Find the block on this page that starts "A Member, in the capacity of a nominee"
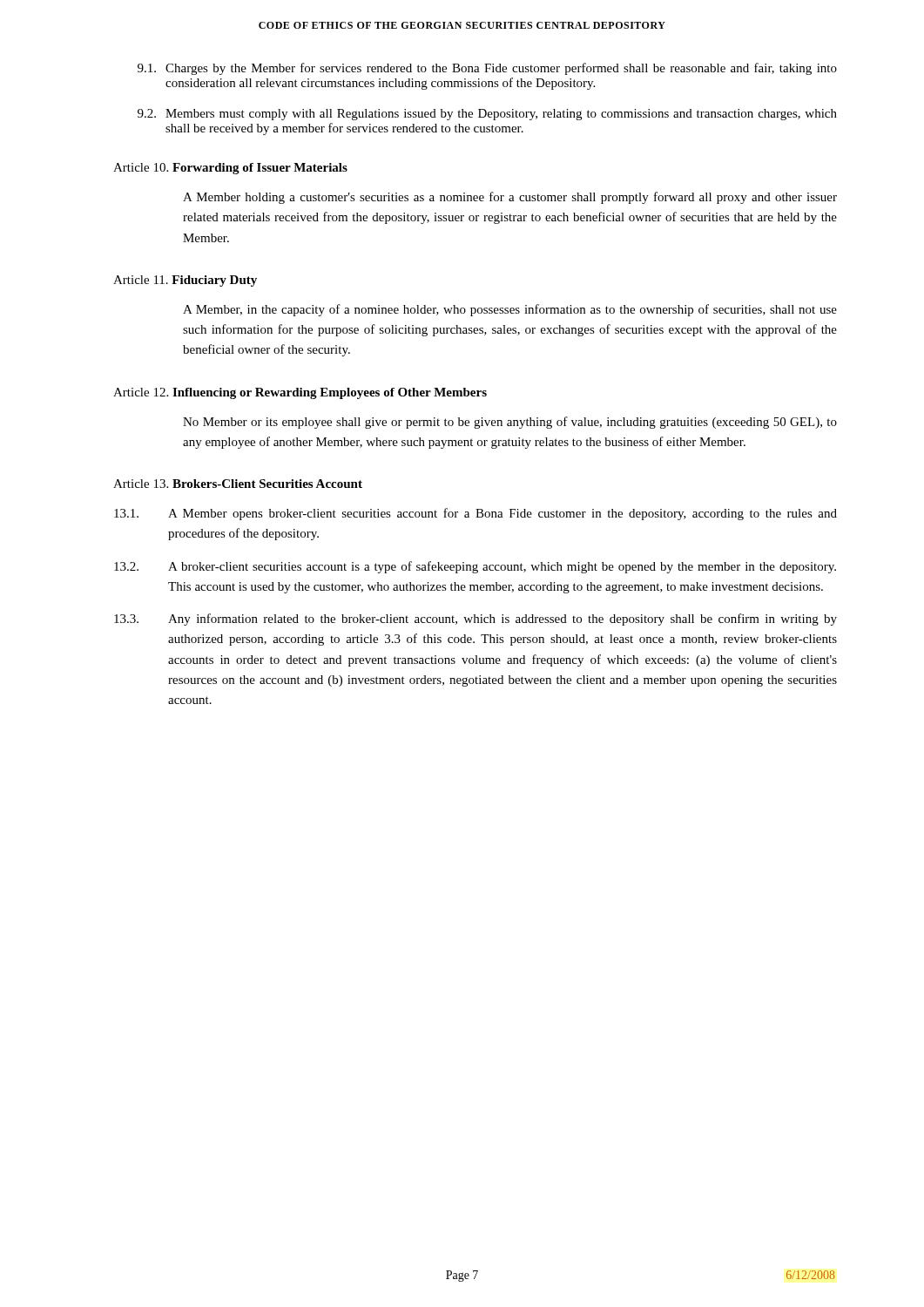 tap(510, 329)
